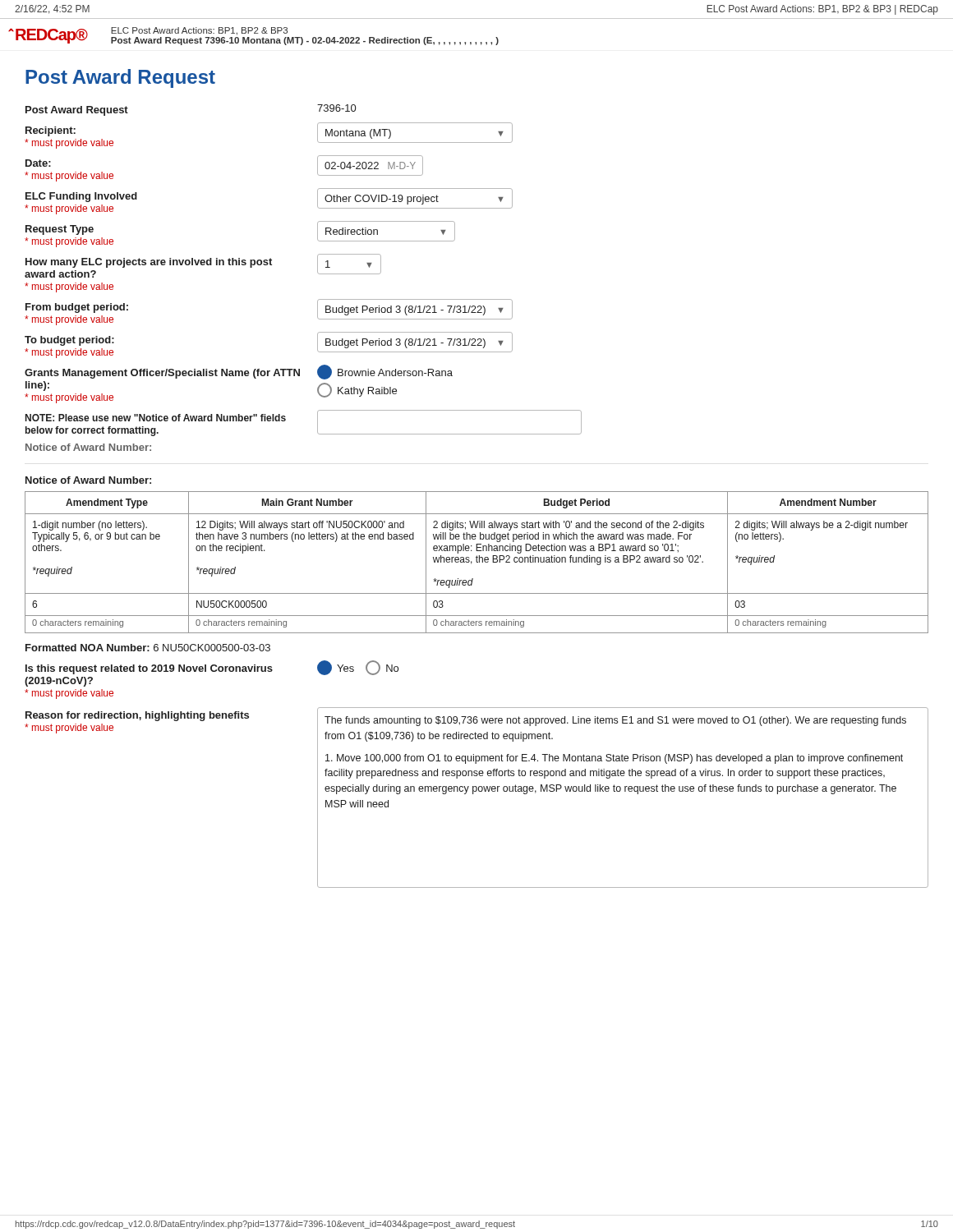This screenshot has width=953, height=1232.
Task: Click where it says "Post Award Request 7396-10"
Action: coord(65,110)
